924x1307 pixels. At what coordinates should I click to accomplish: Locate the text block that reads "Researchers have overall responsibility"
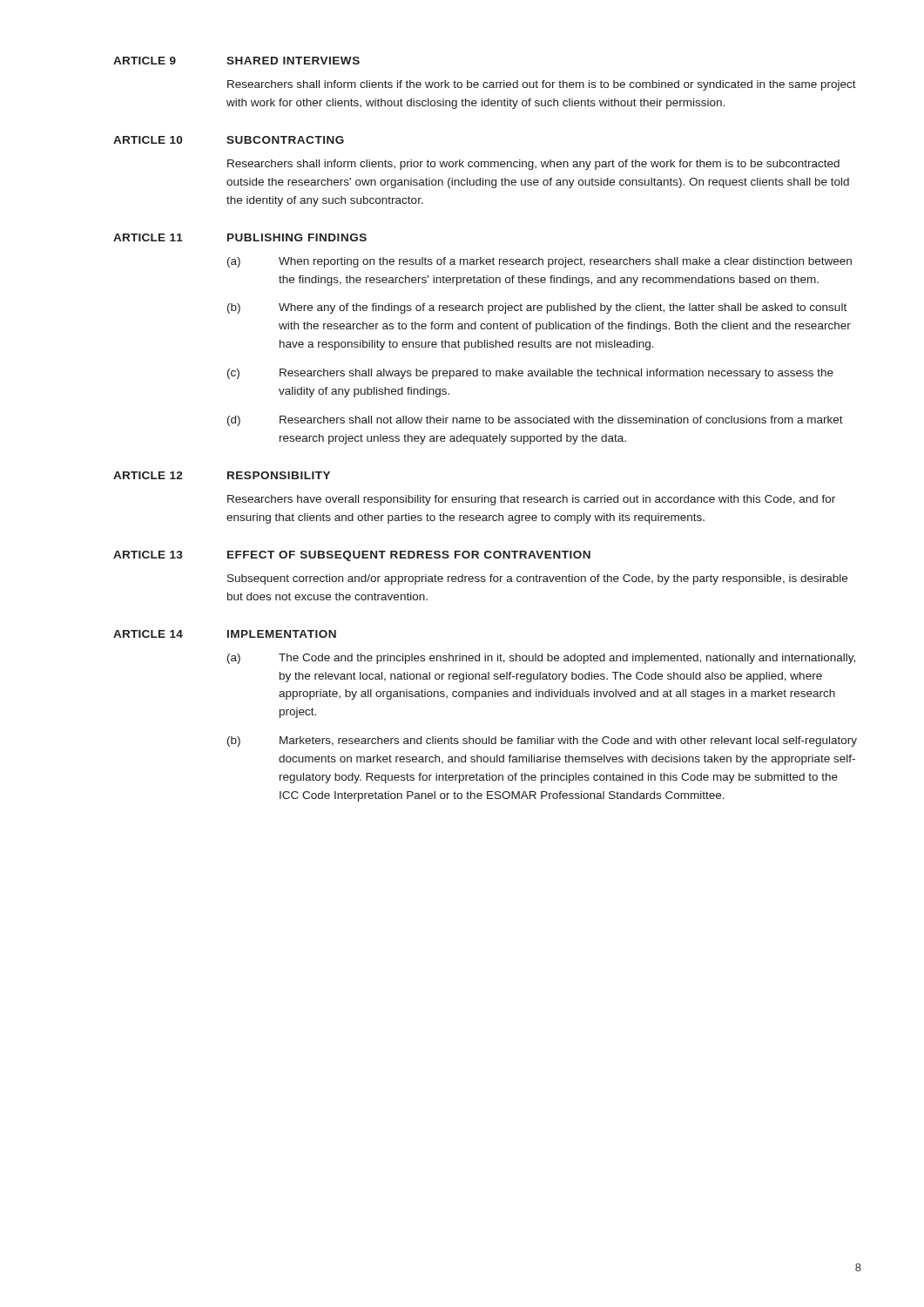[531, 508]
